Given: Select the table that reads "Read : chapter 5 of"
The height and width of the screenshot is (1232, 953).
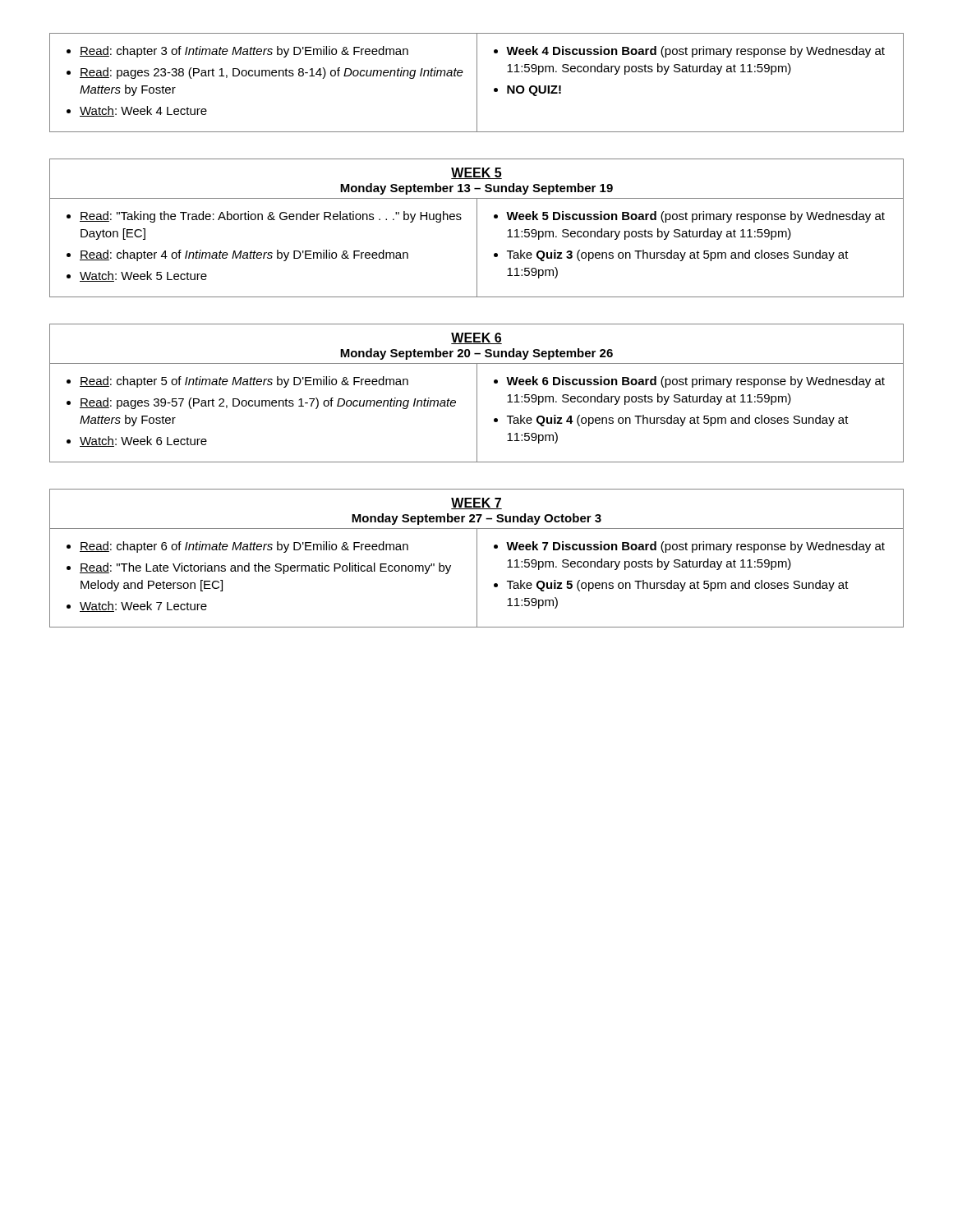Looking at the screenshot, I should pyautogui.click(x=476, y=393).
